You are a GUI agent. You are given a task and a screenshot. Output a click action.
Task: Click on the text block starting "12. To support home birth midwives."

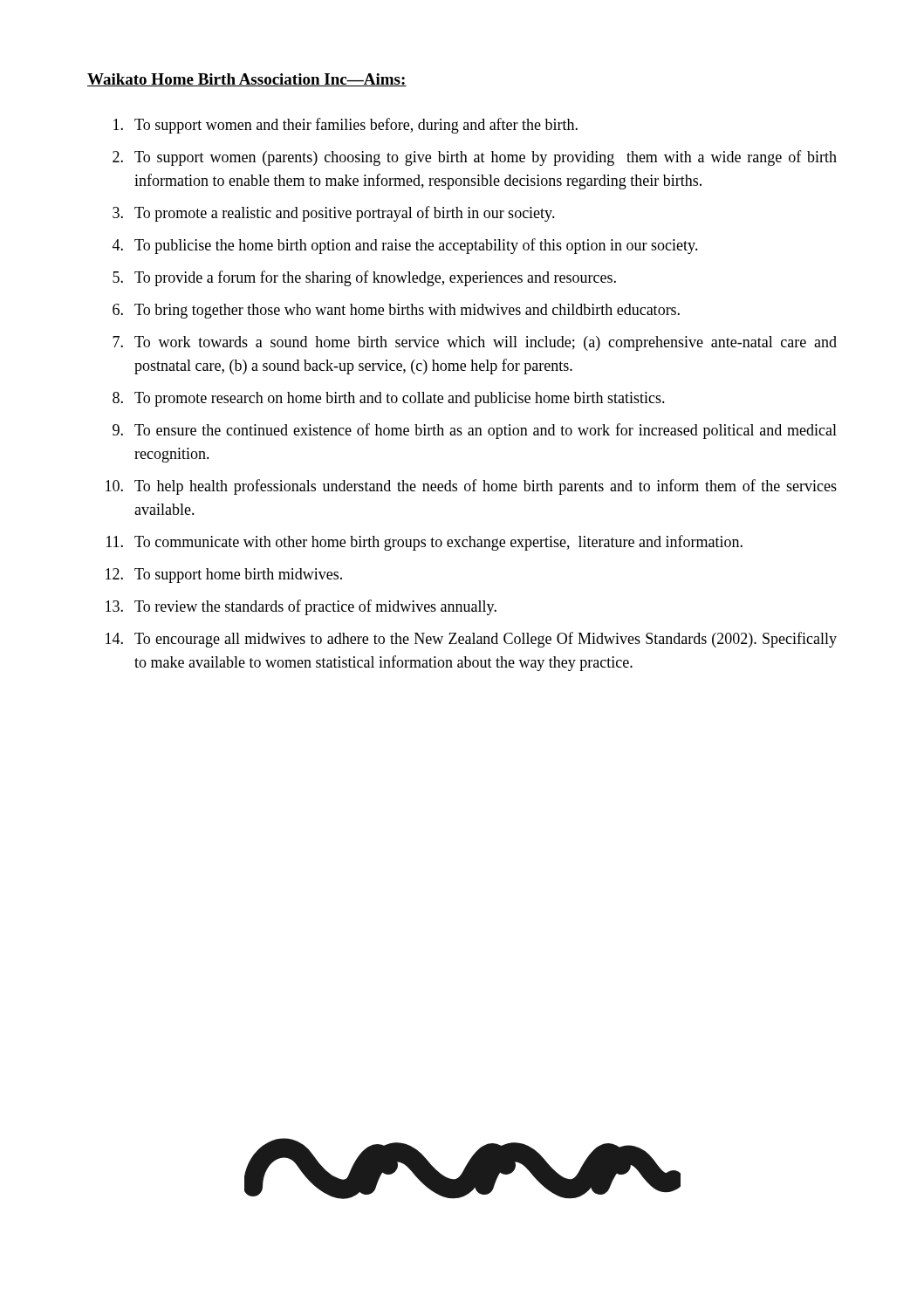point(224,576)
